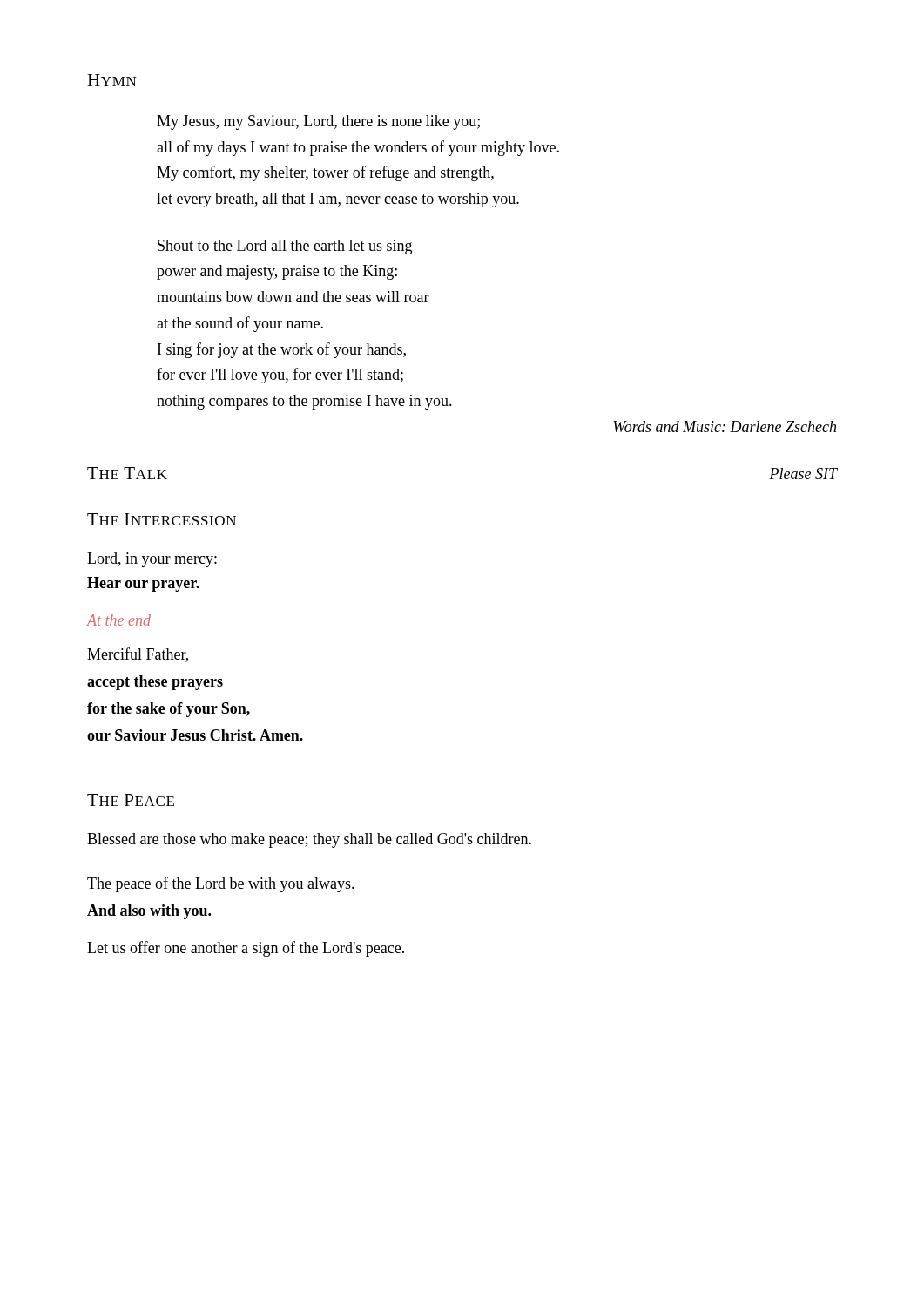This screenshot has width=924, height=1307.
Task: Locate the block of text that opens with "Let us offer one another"
Action: point(246,949)
